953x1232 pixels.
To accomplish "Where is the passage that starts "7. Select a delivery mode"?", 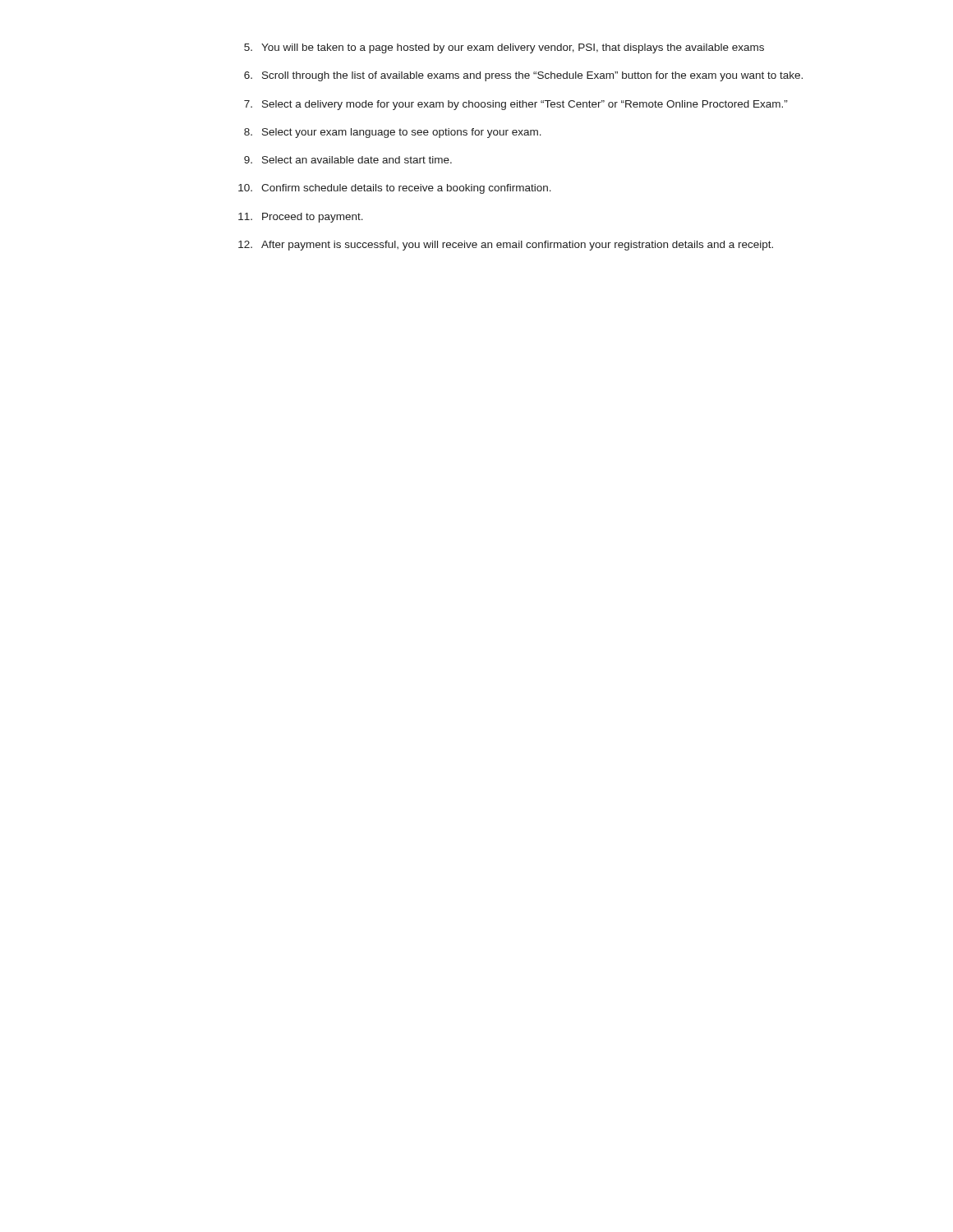I will tap(546, 104).
